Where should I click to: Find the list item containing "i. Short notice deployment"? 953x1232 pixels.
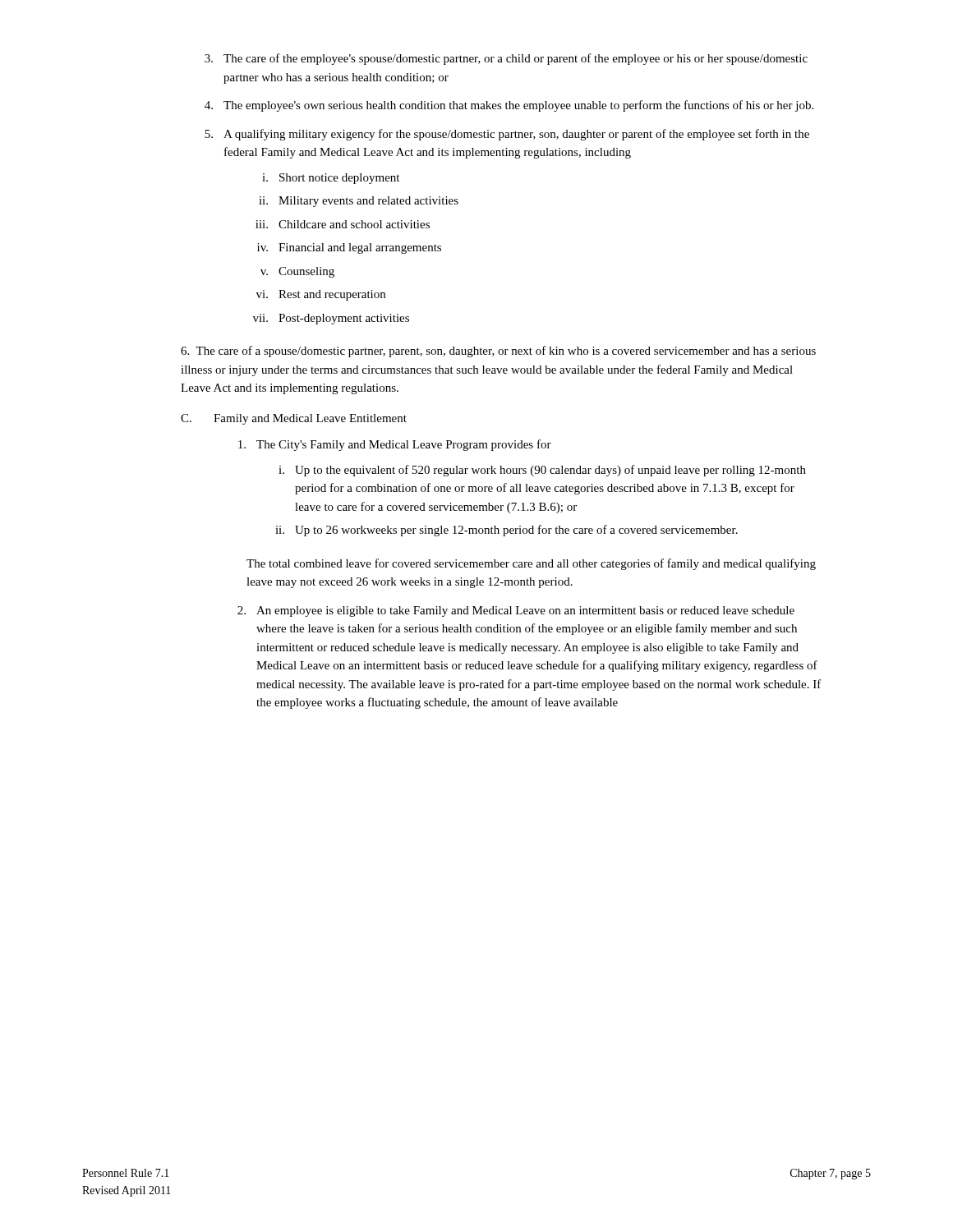[x=331, y=179]
